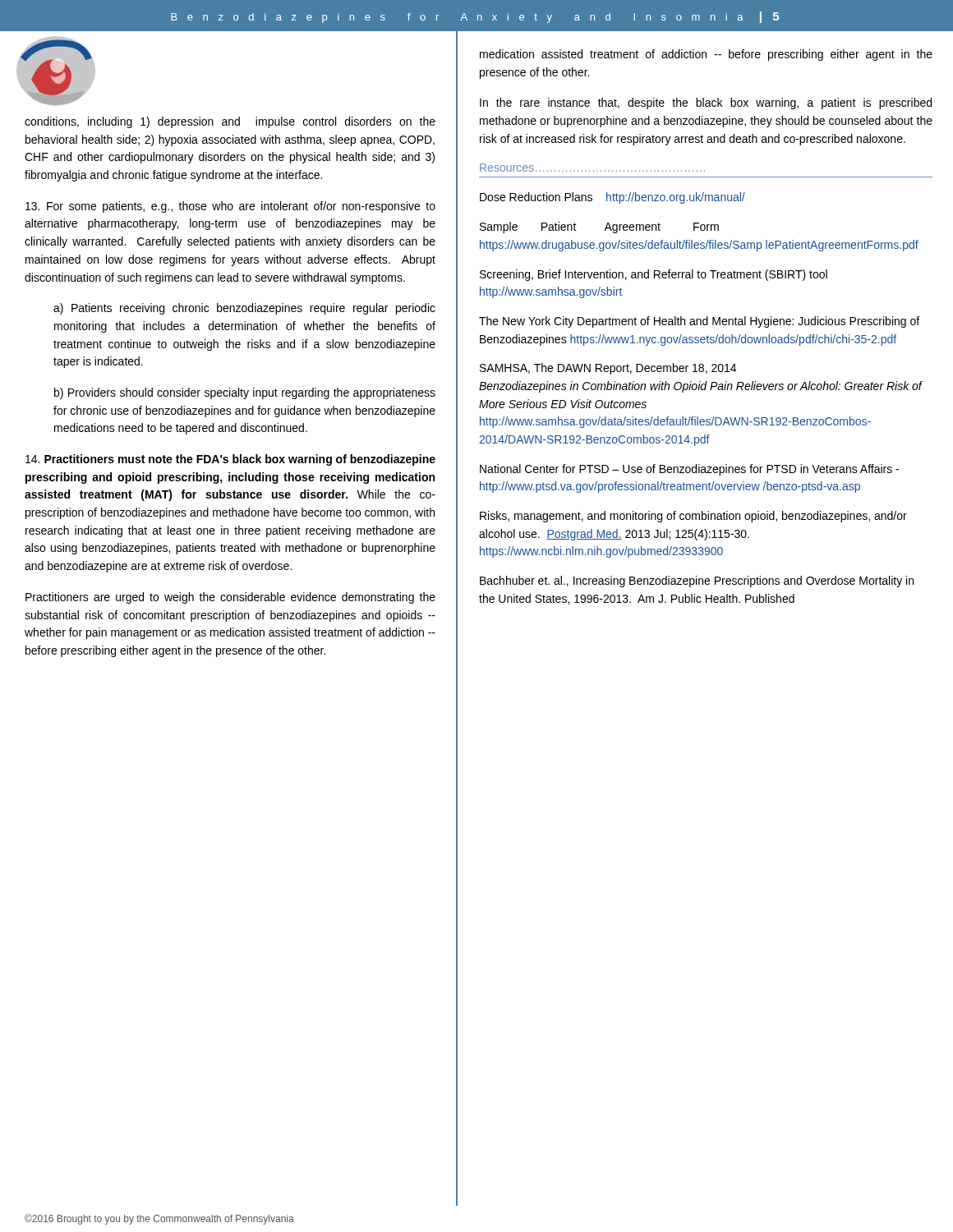Viewport: 953px width, 1232px height.
Task: Point to the passage starting "Risks, management, and monitoring of combination"
Action: pos(693,534)
